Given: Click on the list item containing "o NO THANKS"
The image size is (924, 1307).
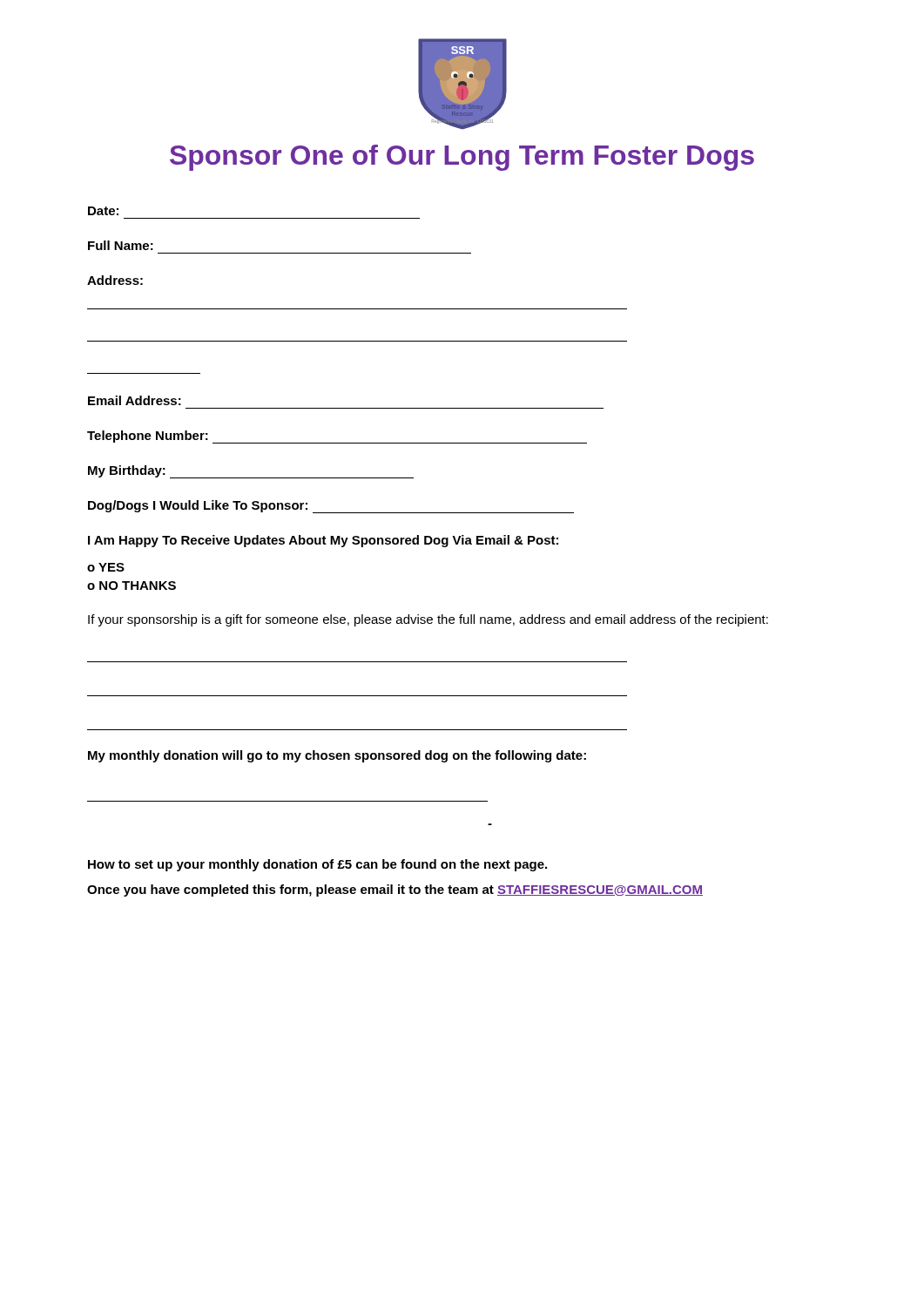Looking at the screenshot, I should [x=132, y=585].
